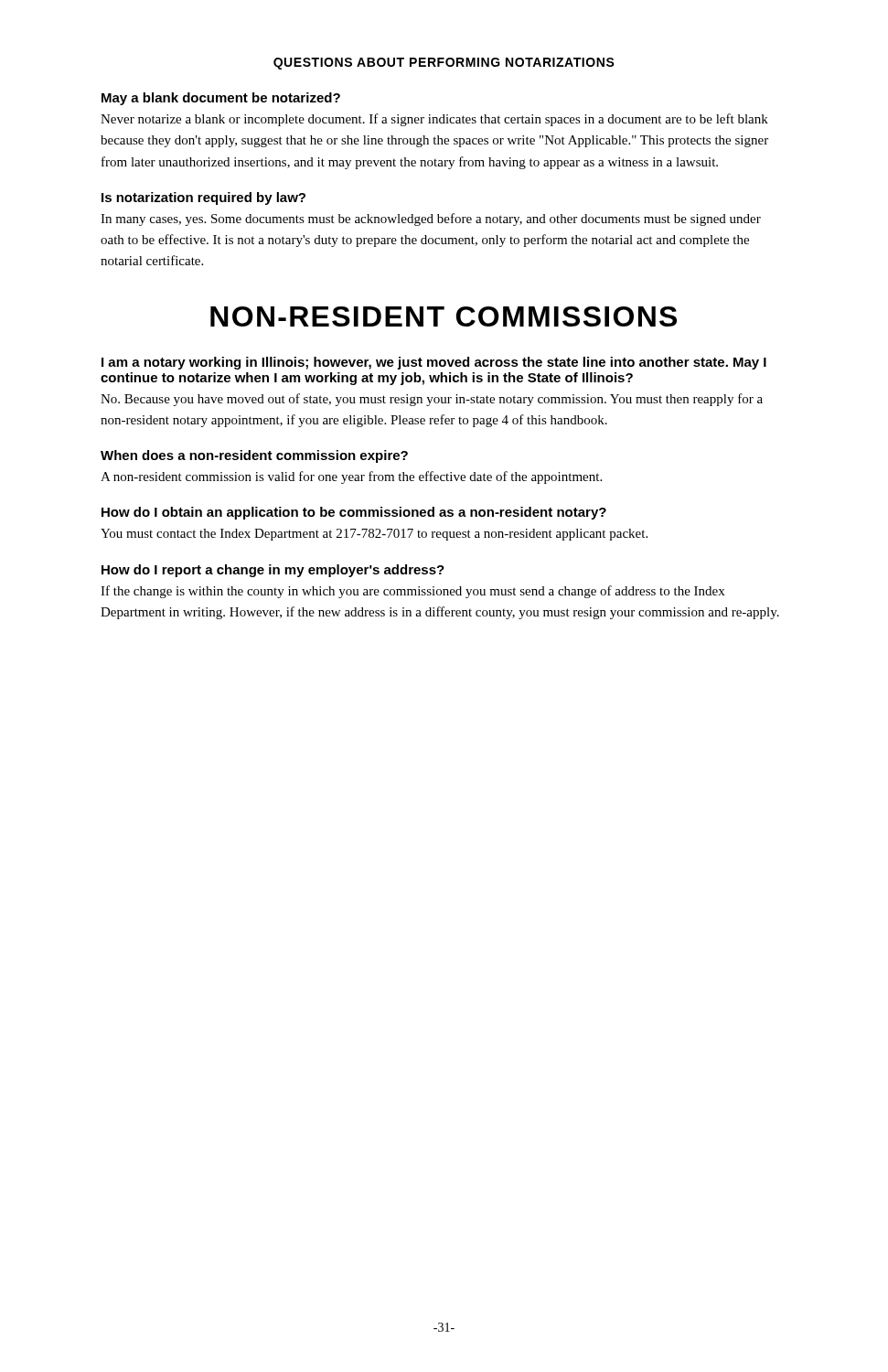Select the element starting "NON-RESIDENT COMMISSIONS"
The height and width of the screenshot is (1372, 888).
(x=444, y=316)
